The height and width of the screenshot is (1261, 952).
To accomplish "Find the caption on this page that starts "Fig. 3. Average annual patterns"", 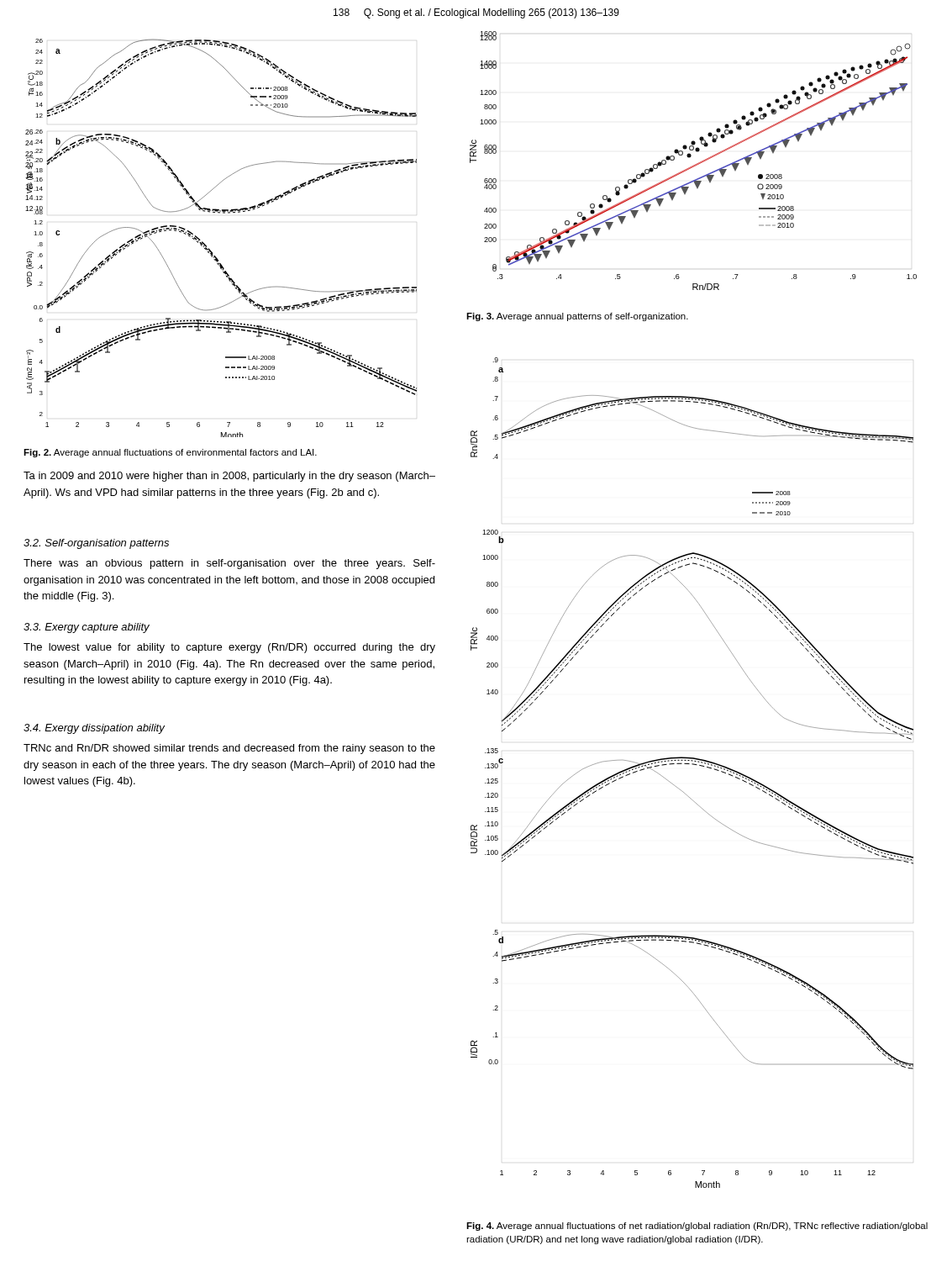I will 577,316.
